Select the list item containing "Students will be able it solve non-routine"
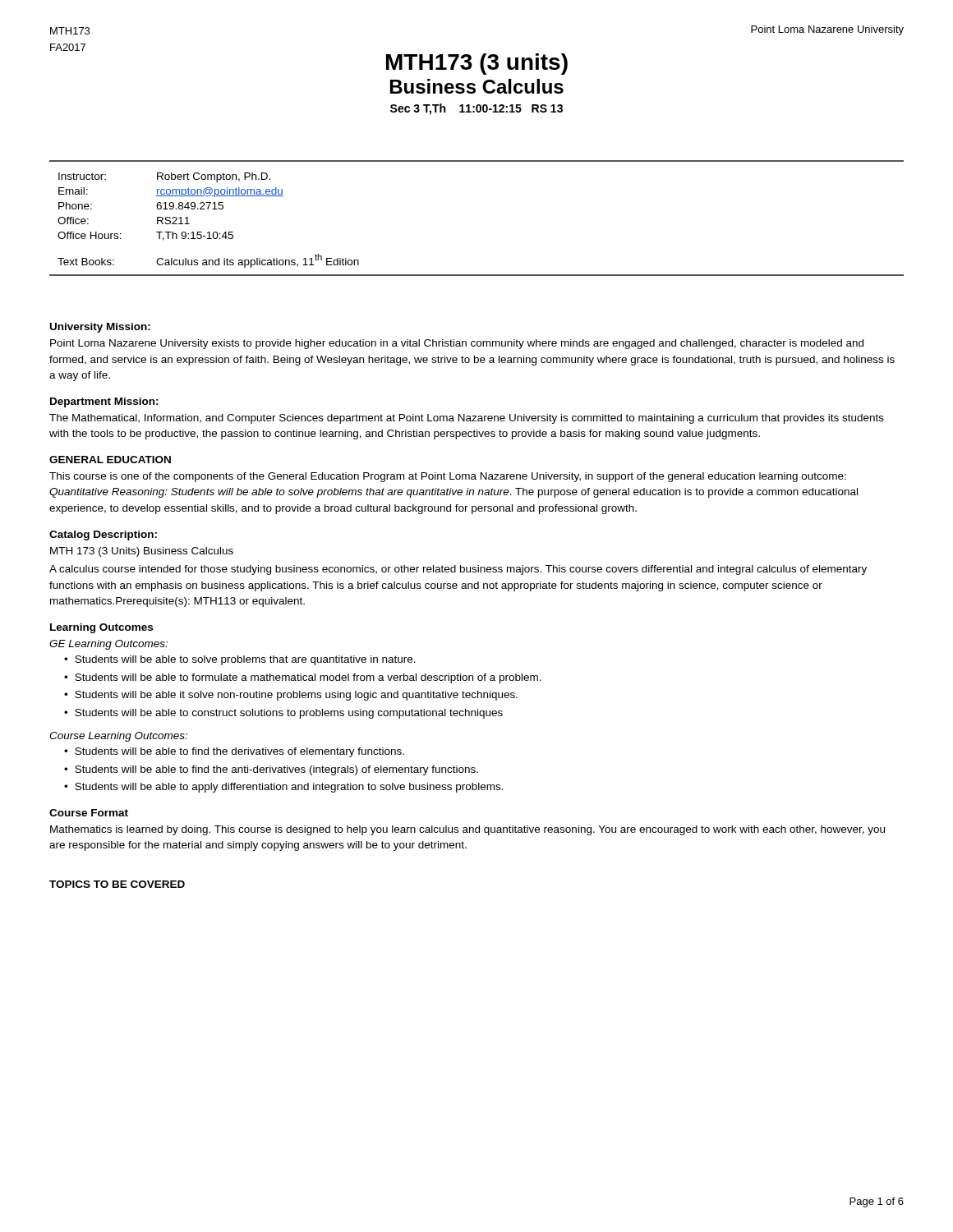Viewport: 953px width, 1232px height. tap(296, 695)
